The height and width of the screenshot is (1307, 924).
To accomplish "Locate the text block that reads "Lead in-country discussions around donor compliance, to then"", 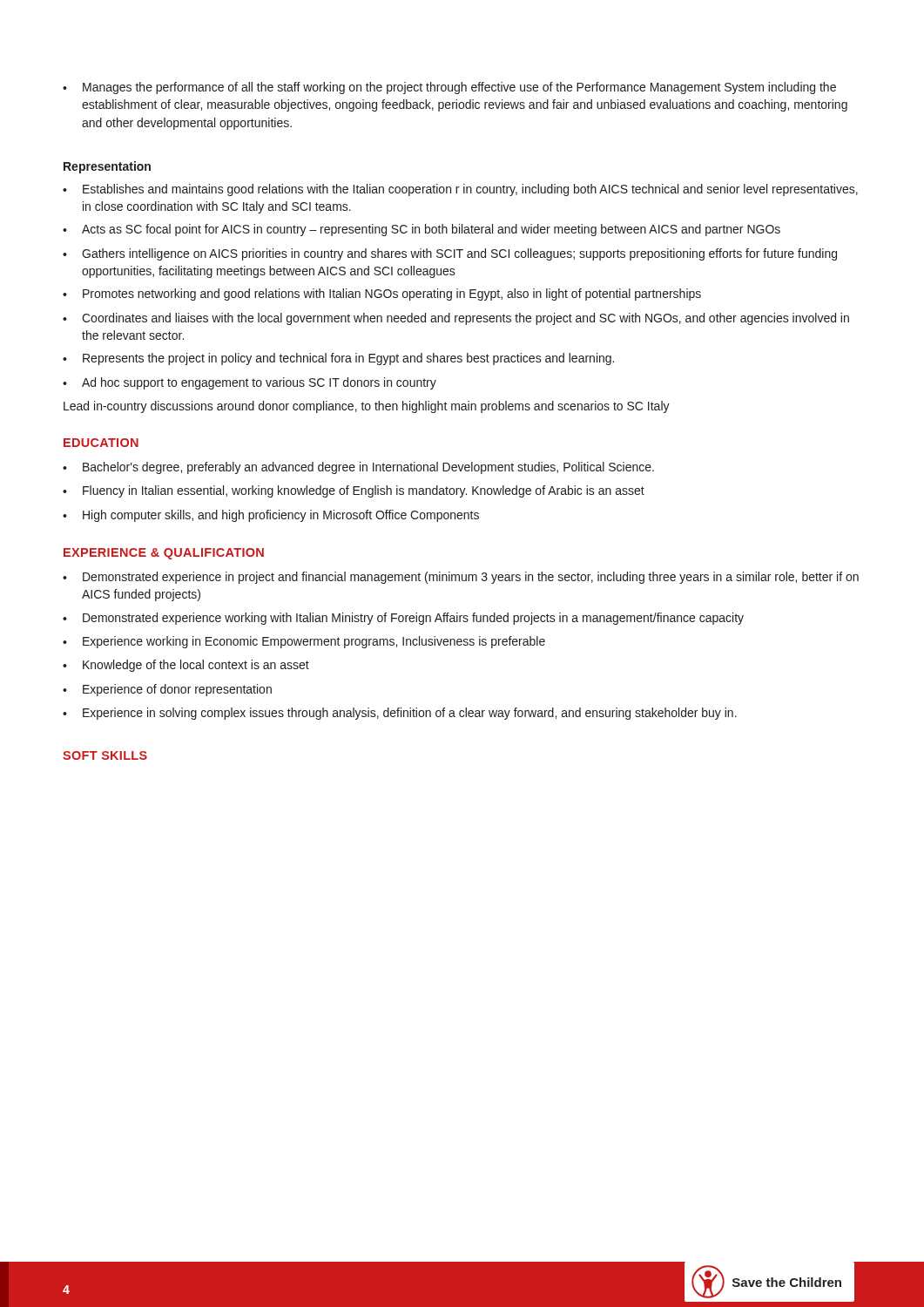I will [x=366, y=406].
